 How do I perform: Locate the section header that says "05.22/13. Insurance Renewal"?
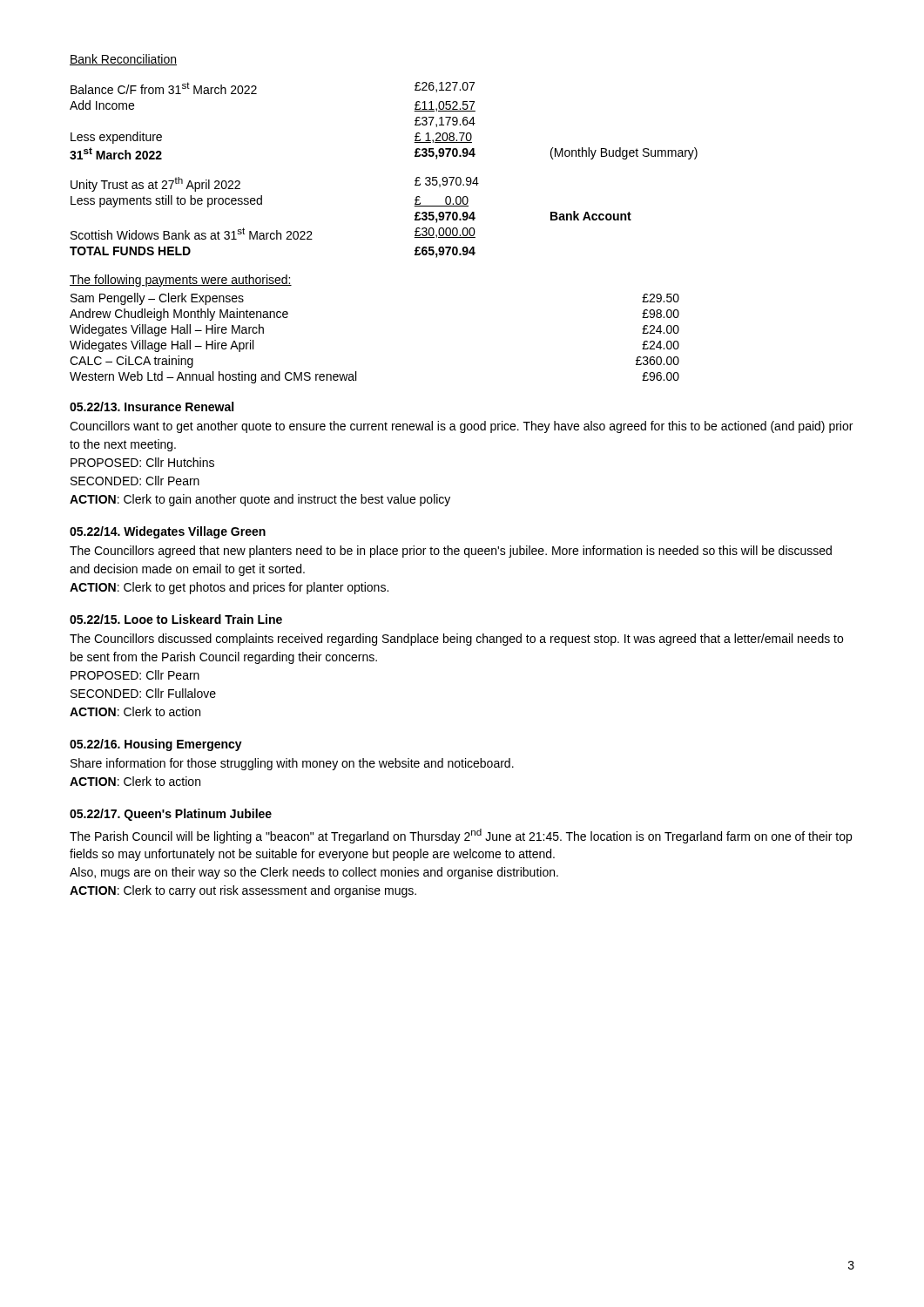152,407
